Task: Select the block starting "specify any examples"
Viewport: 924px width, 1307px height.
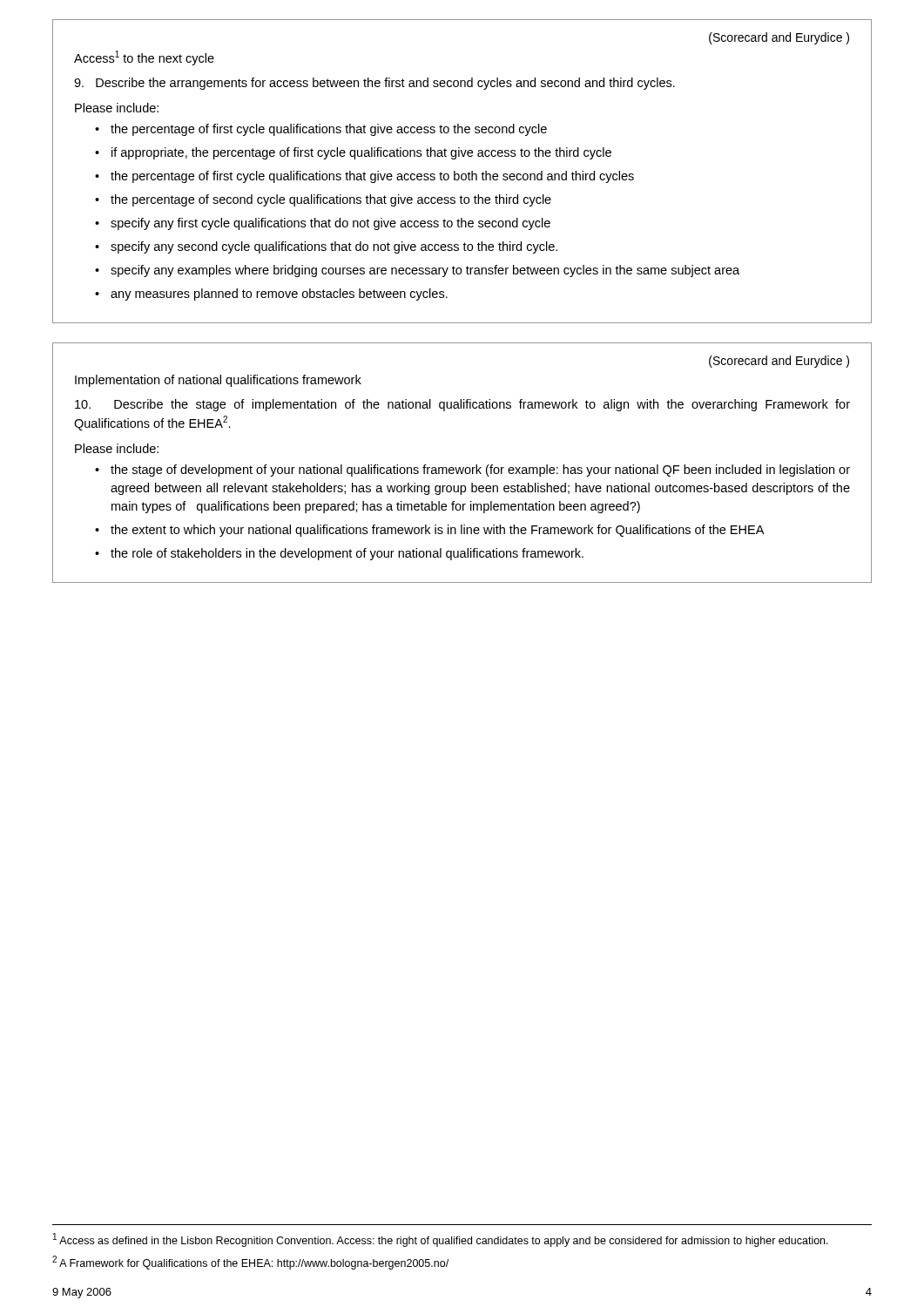Action: pyautogui.click(x=425, y=270)
